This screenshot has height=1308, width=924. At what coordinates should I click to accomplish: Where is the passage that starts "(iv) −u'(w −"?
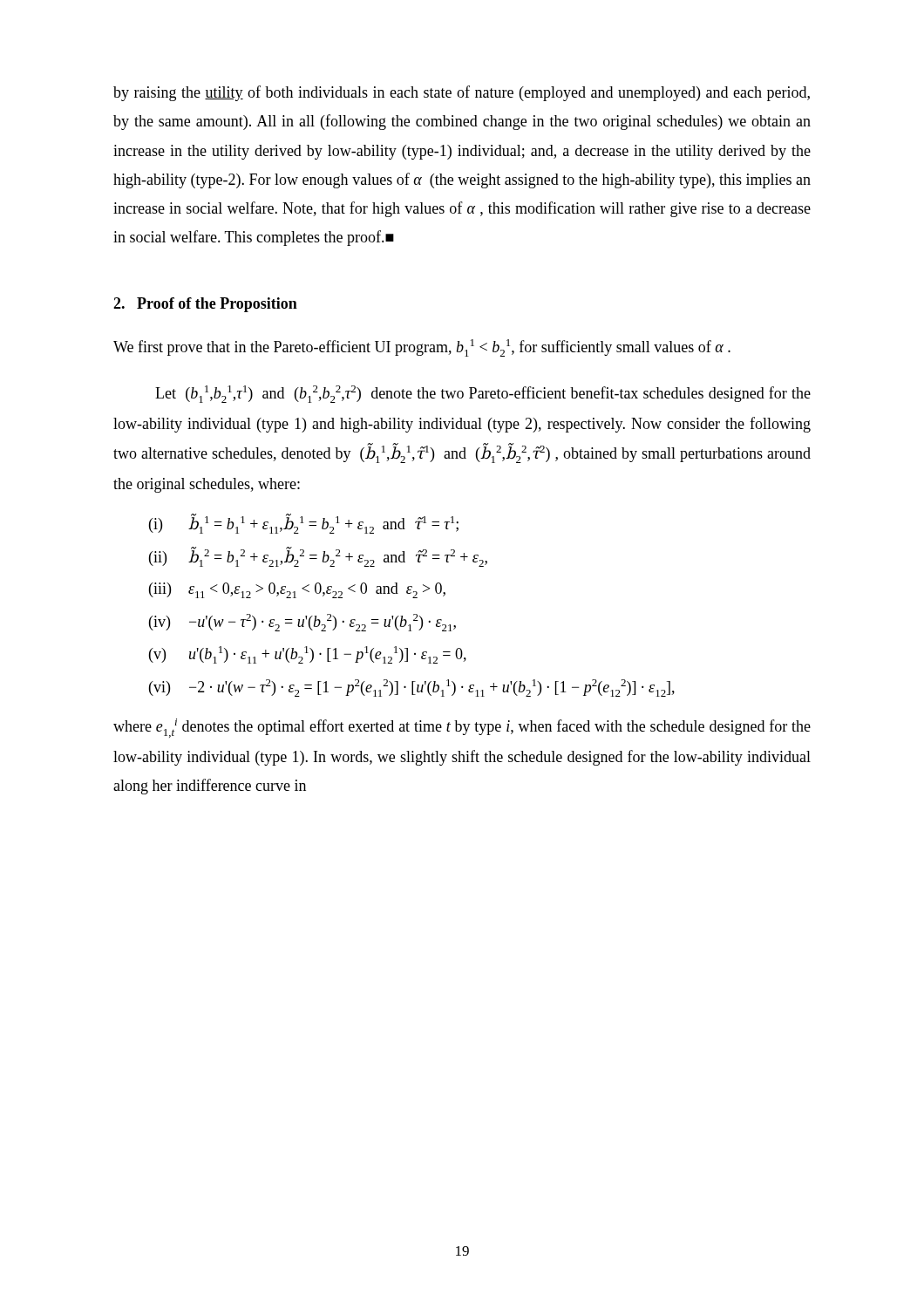pyautogui.click(x=302, y=623)
